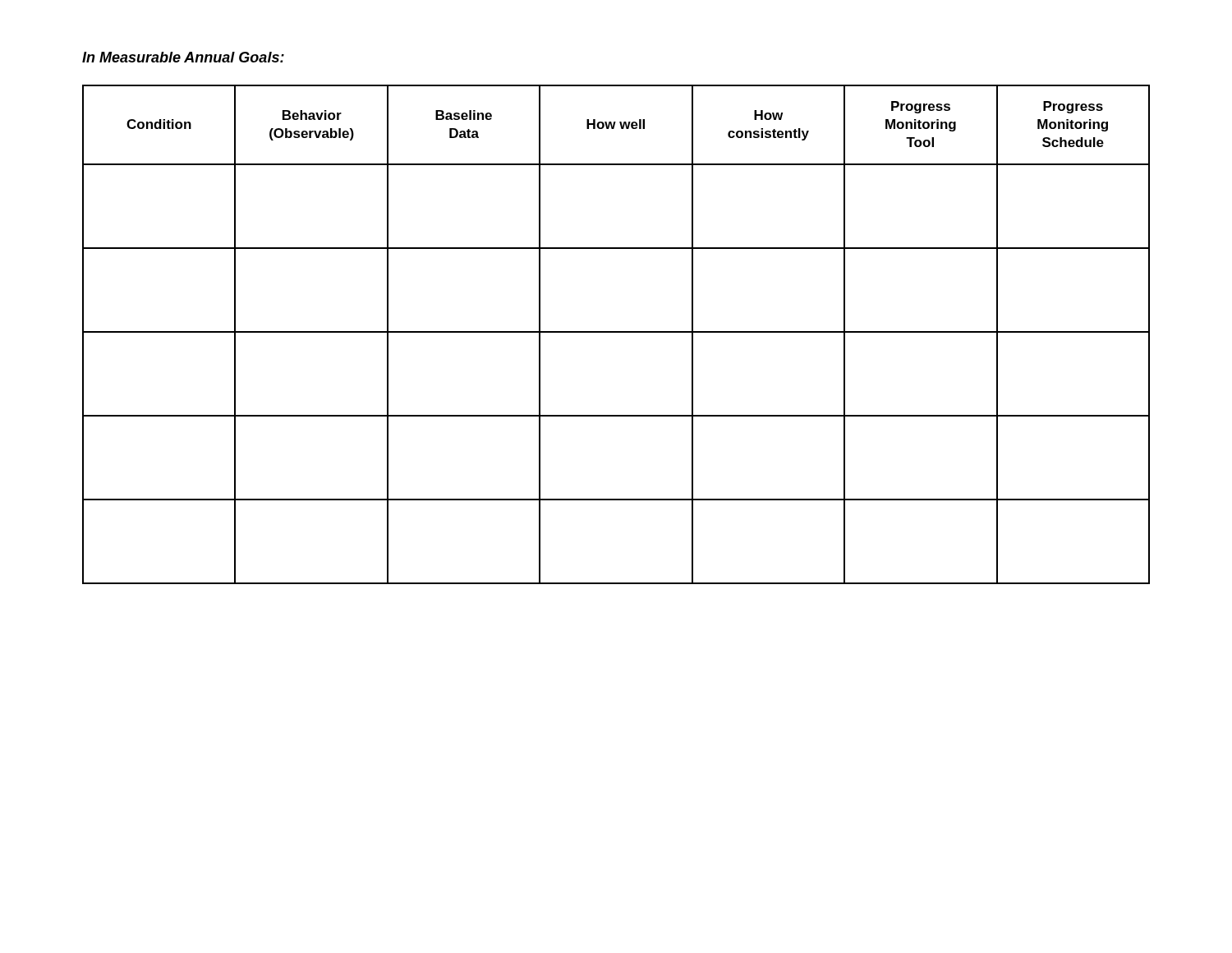Click a table
Viewport: 1232px width, 953px height.
coord(616,335)
